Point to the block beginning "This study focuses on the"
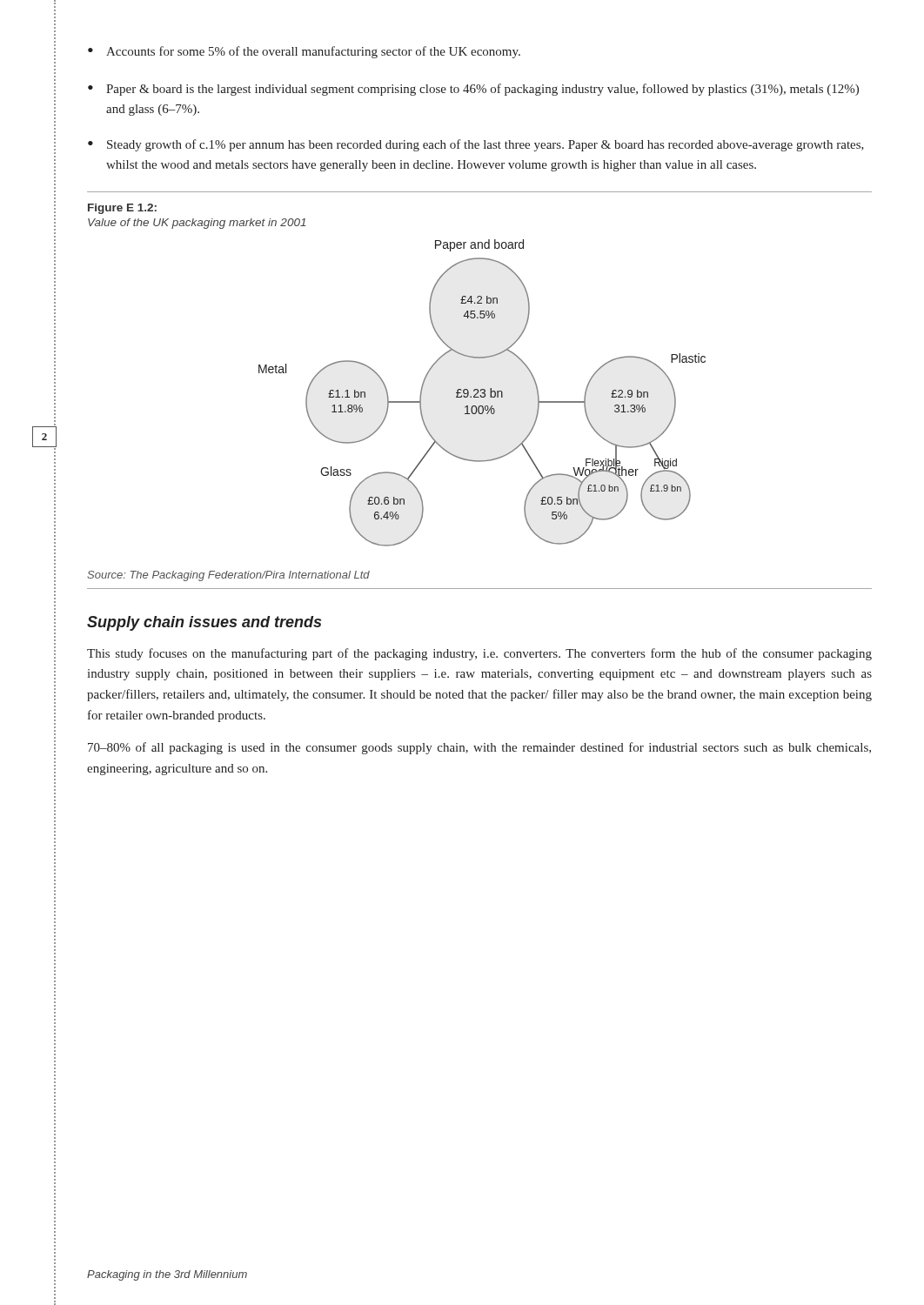The height and width of the screenshot is (1305, 924). (x=479, y=684)
